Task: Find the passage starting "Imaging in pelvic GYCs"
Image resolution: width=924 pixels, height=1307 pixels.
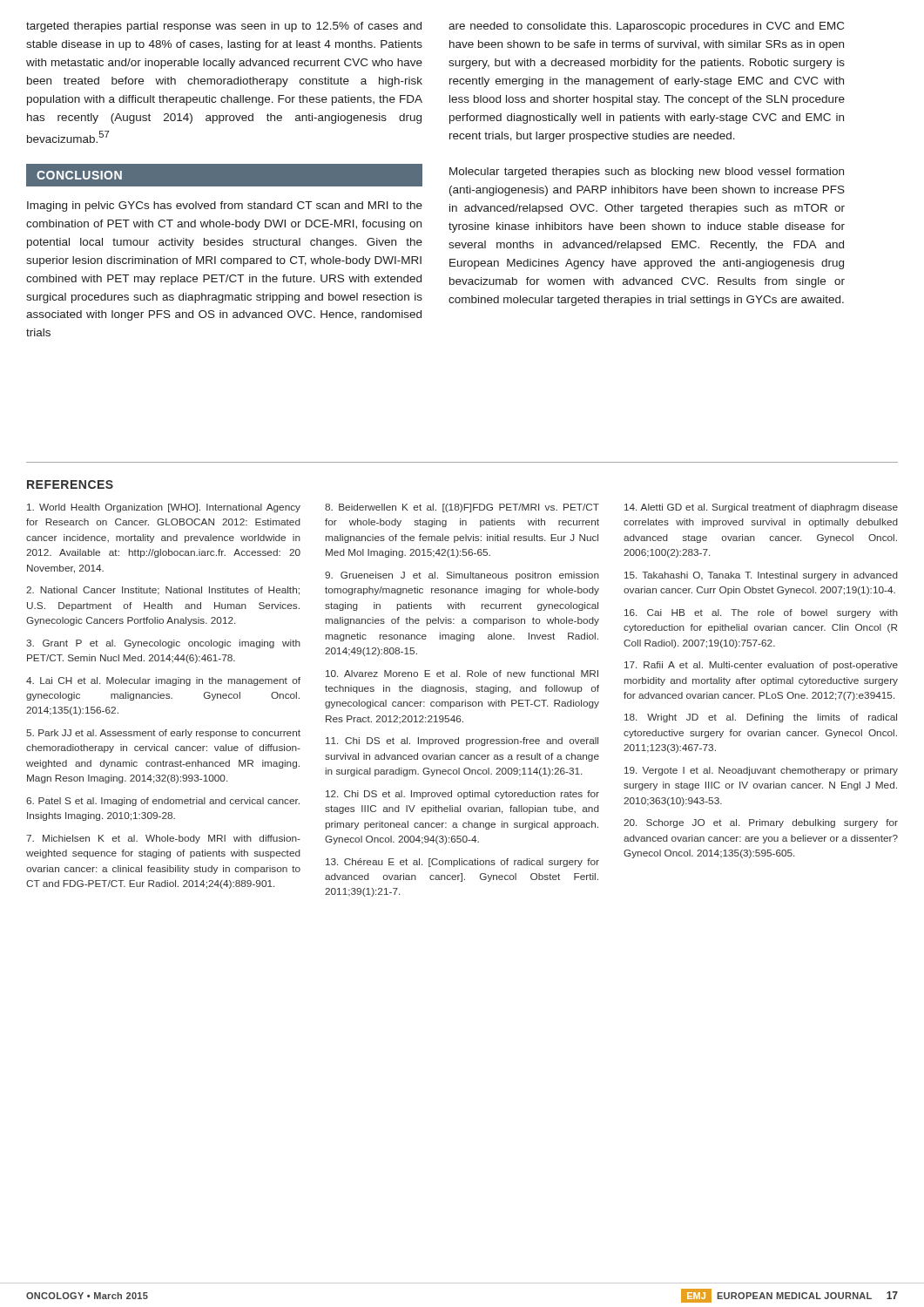Action: (224, 270)
